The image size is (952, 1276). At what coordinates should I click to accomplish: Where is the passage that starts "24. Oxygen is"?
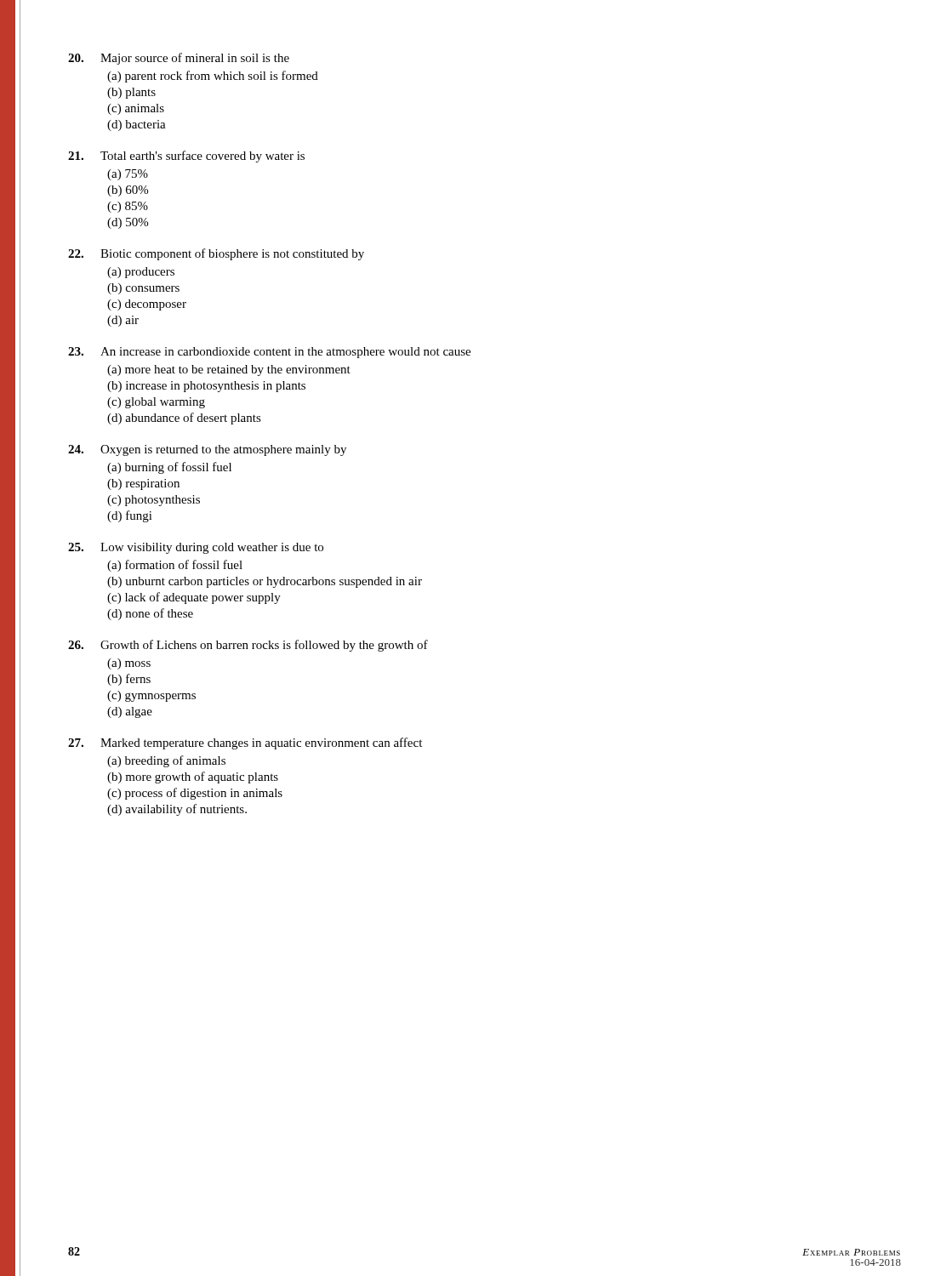pyautogui.click(x=207, y=450)
